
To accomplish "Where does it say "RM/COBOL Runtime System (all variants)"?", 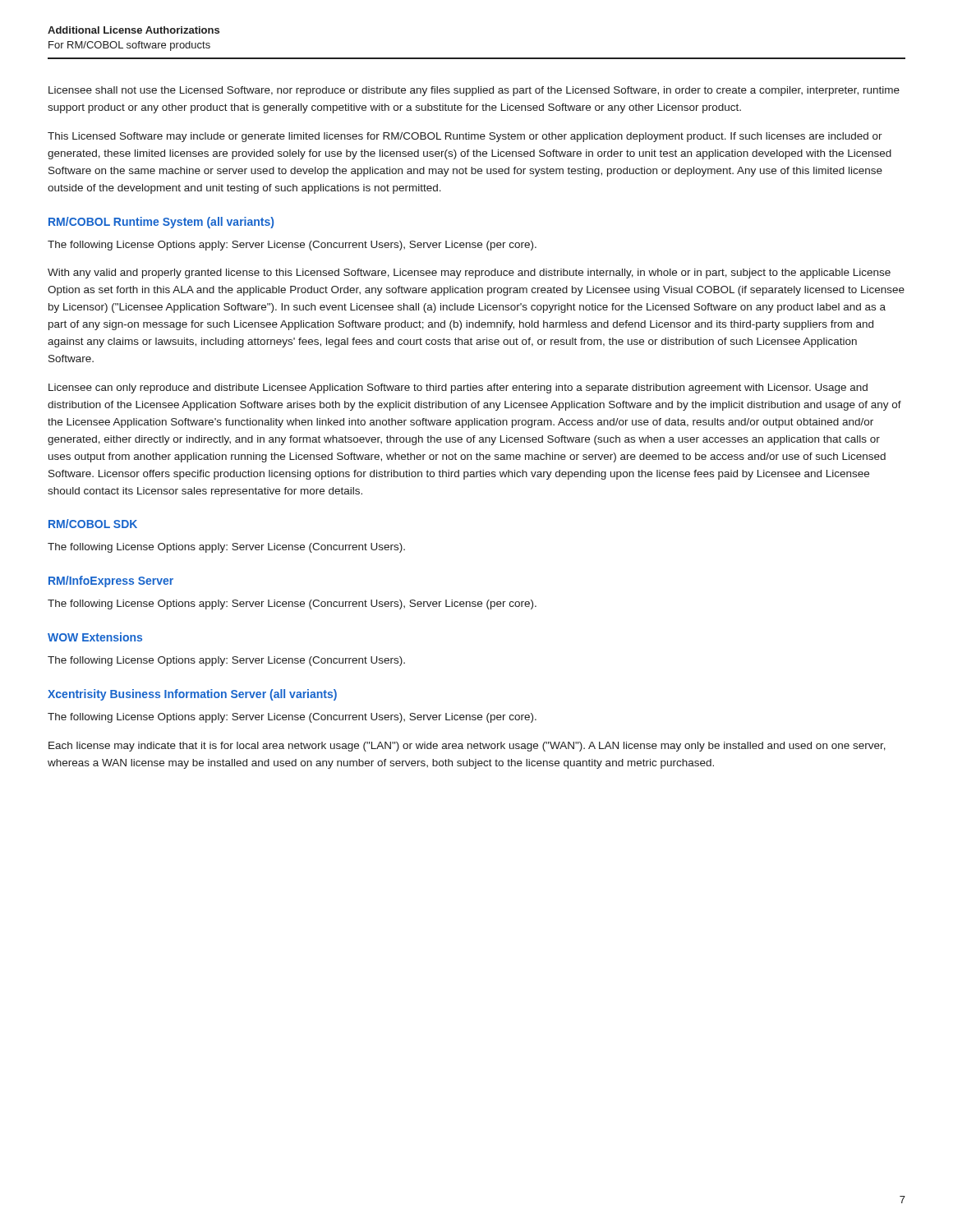I will (161, 221).
